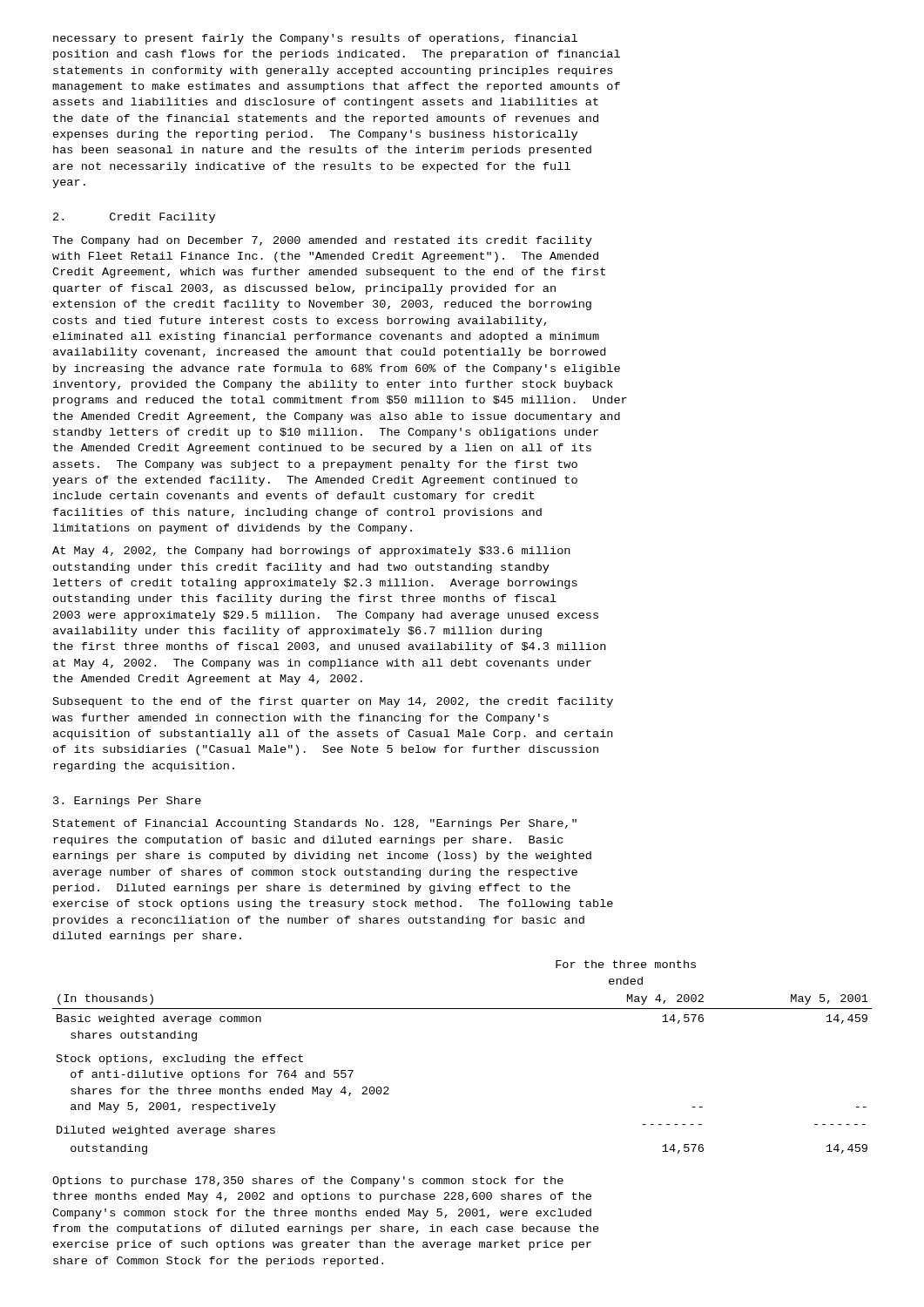
Task: Click on the text block that says "Subsequent to the end"
Action: pos(333,734)
